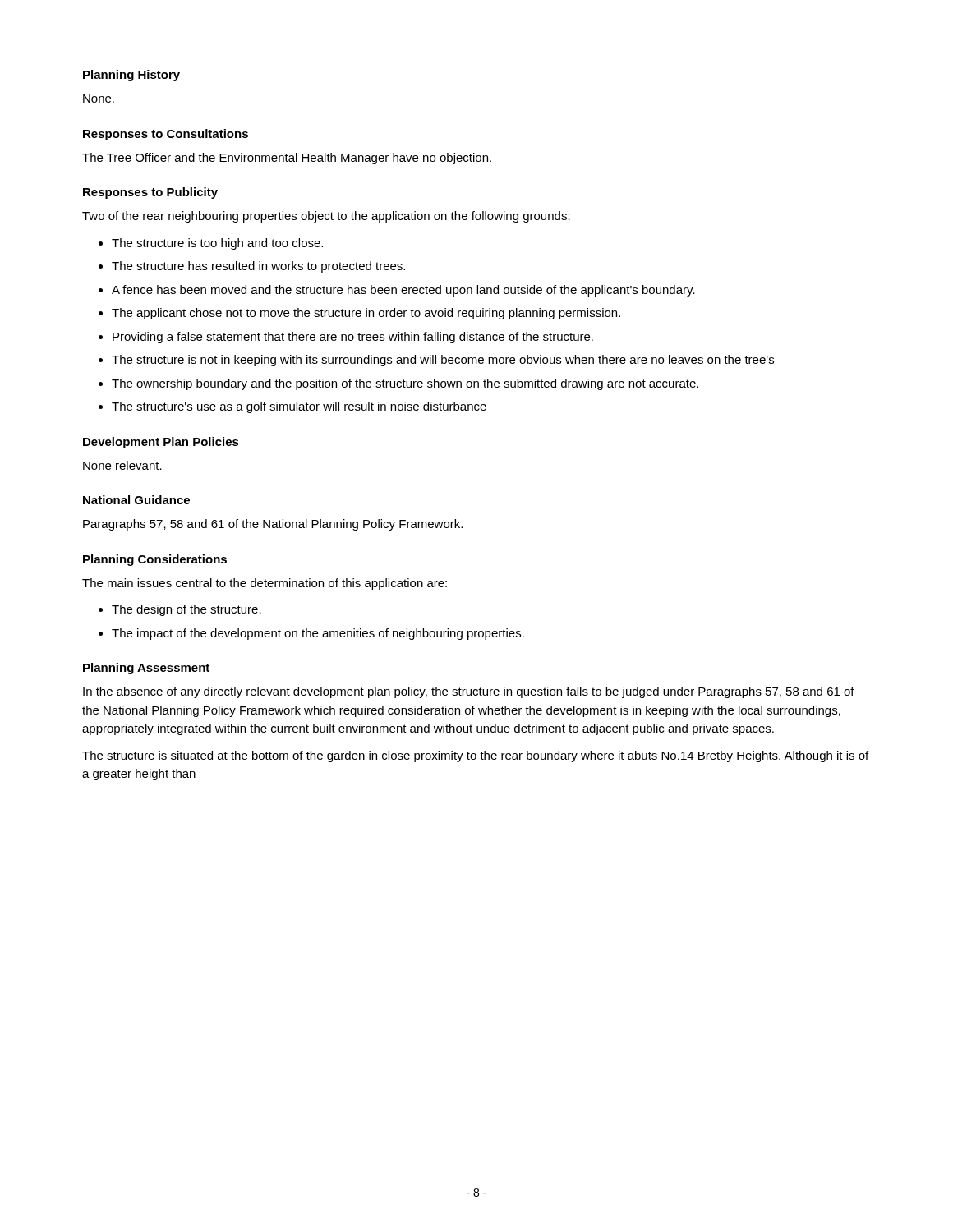Image resolution: width=953 pixels, height=1232 pixels.
Task: Locate the block of text that opens with "The main issues central"
Action: 265,582
